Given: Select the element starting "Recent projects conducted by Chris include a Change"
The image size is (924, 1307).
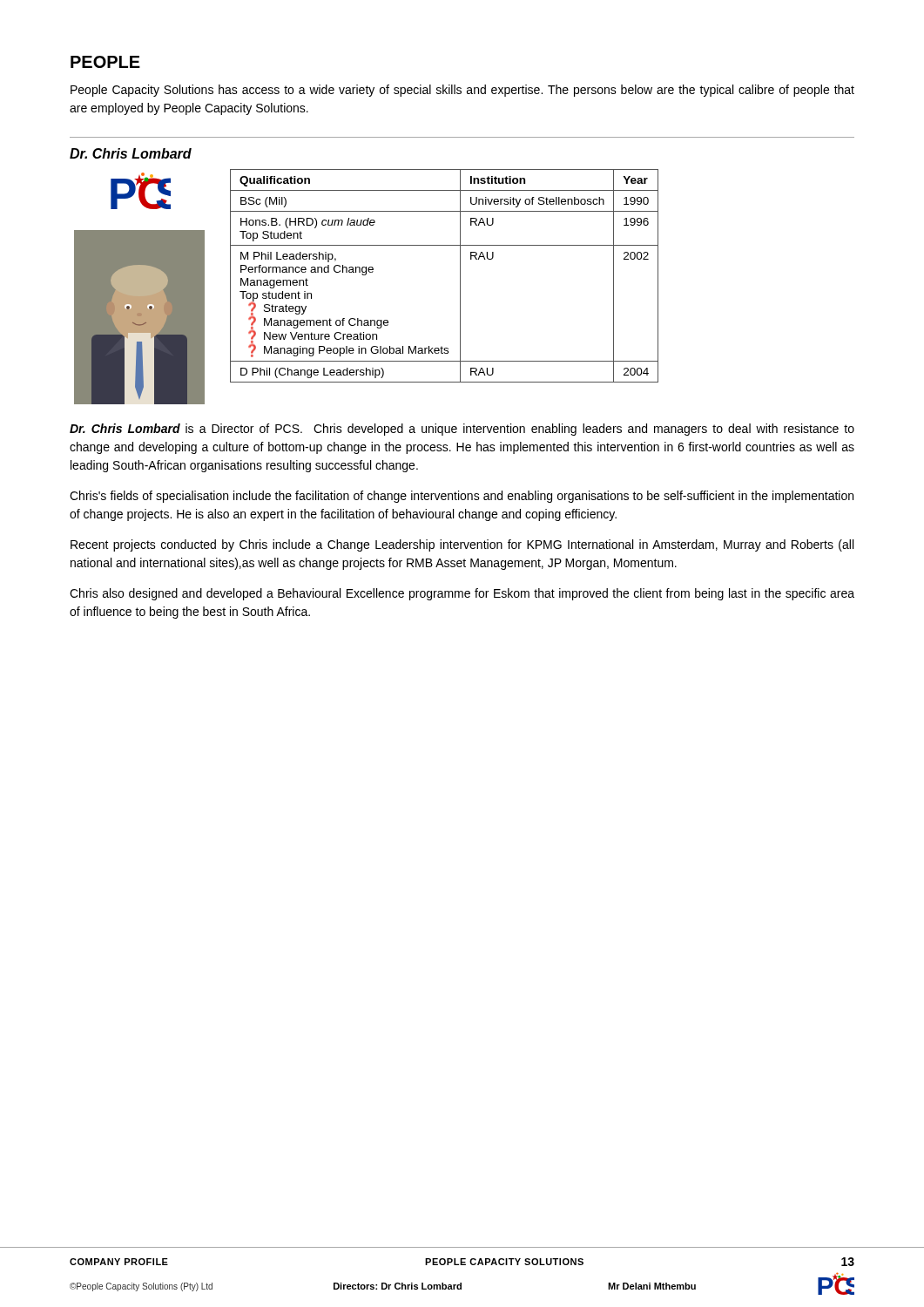Looking at the screenshot, I should tap(462, 554).
